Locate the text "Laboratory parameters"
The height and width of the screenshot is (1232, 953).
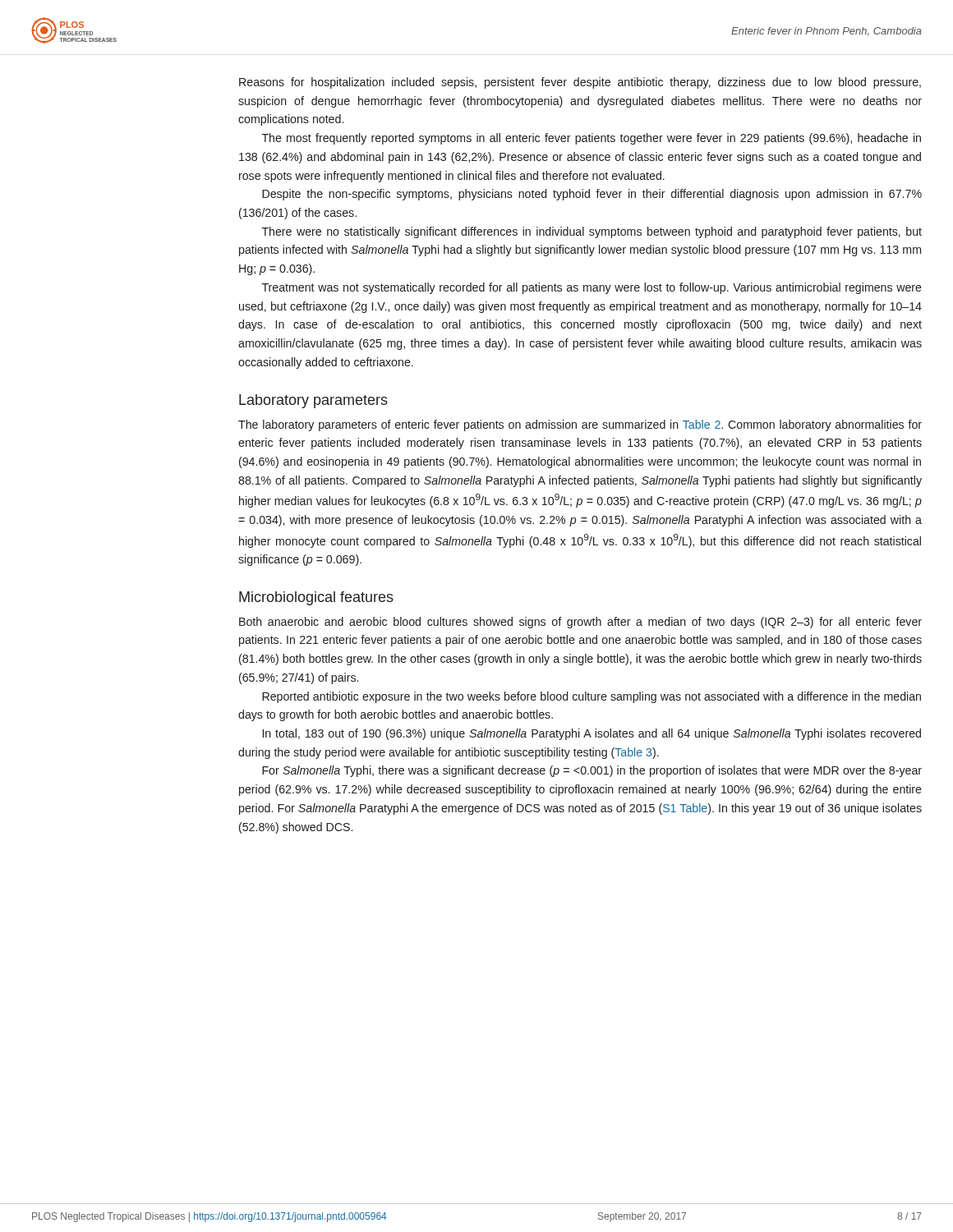(313, 400)
